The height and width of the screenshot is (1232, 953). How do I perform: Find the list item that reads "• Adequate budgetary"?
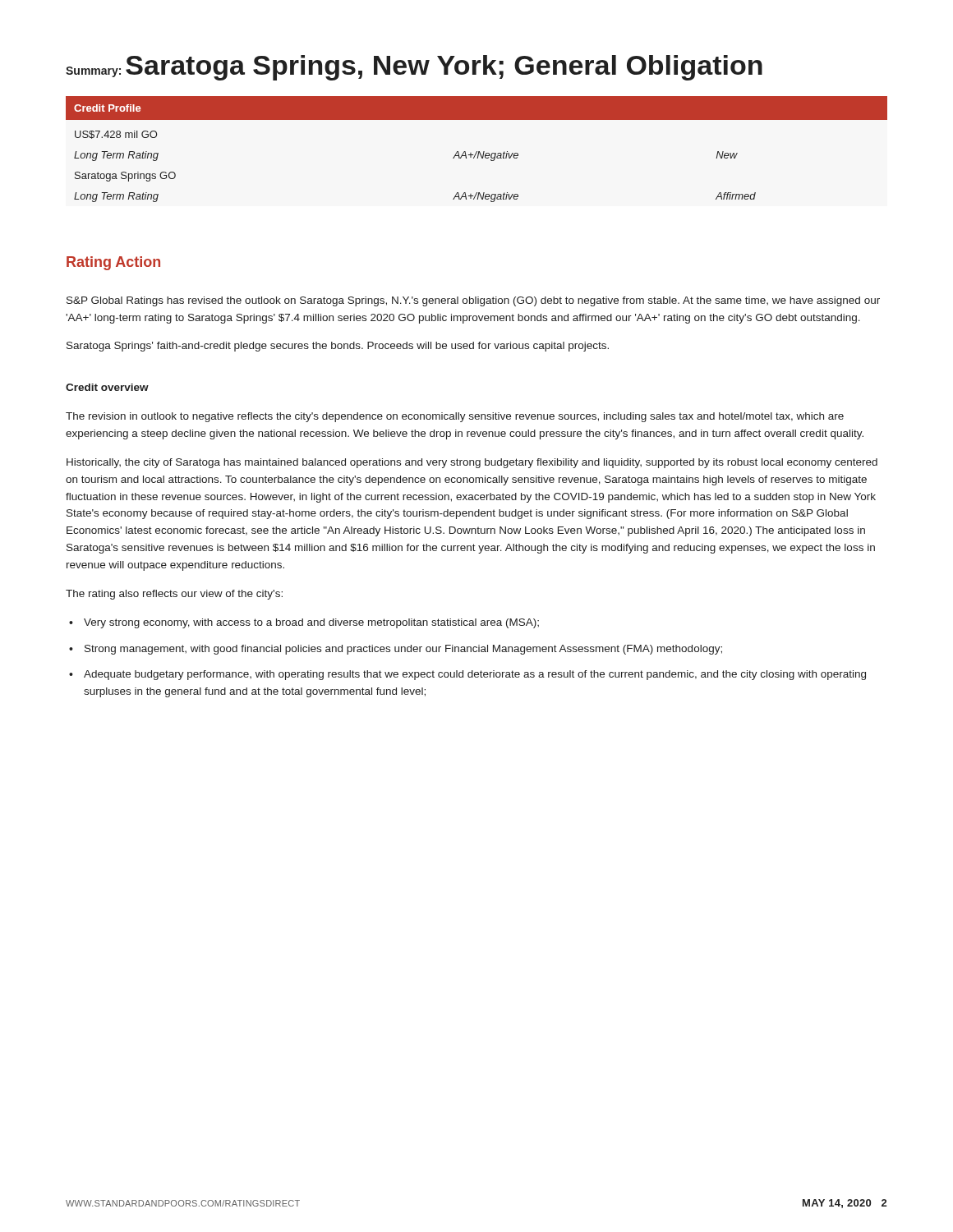point(476,684)
